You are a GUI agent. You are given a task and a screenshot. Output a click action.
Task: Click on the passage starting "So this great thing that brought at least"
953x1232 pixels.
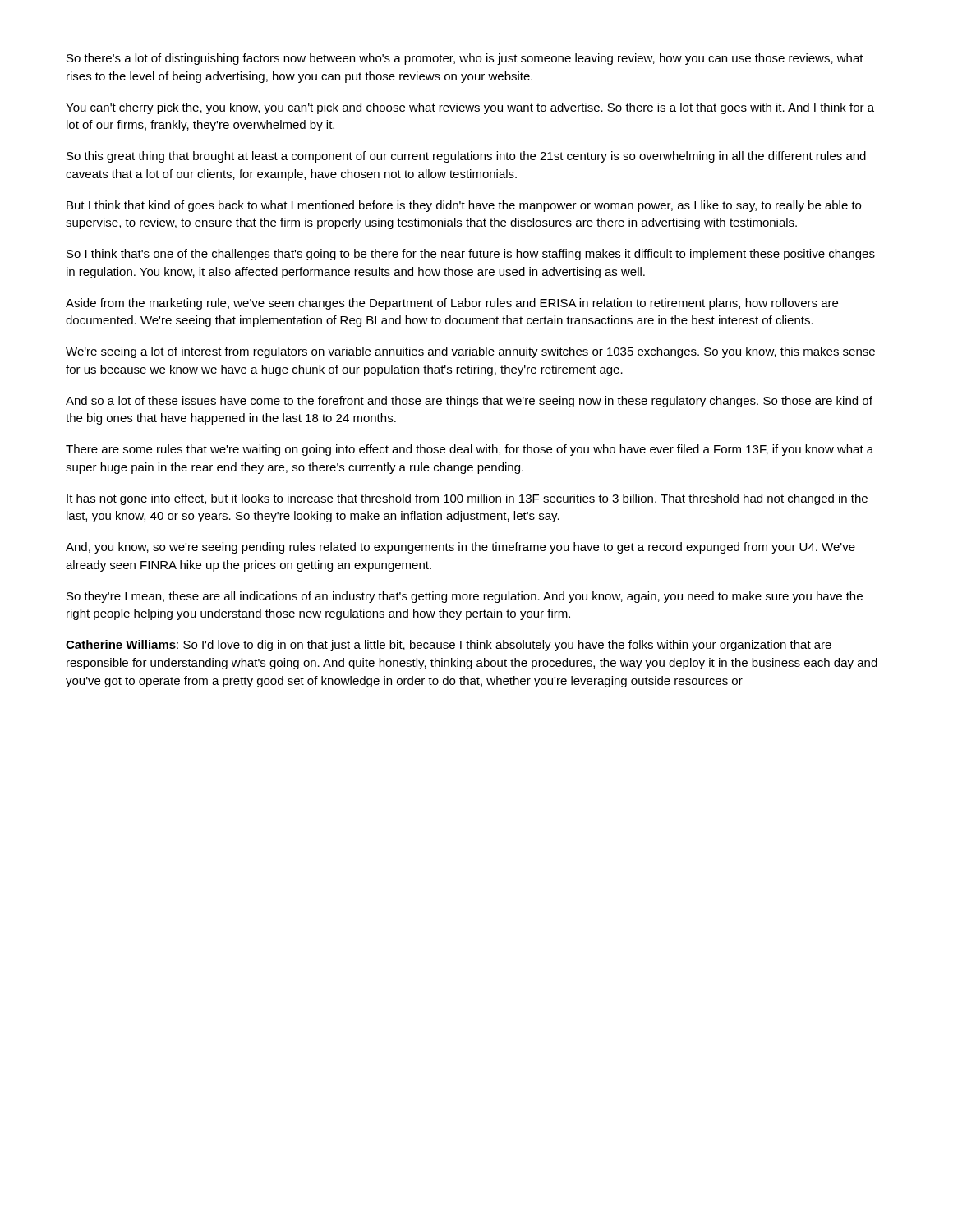(x=466, y=165)
